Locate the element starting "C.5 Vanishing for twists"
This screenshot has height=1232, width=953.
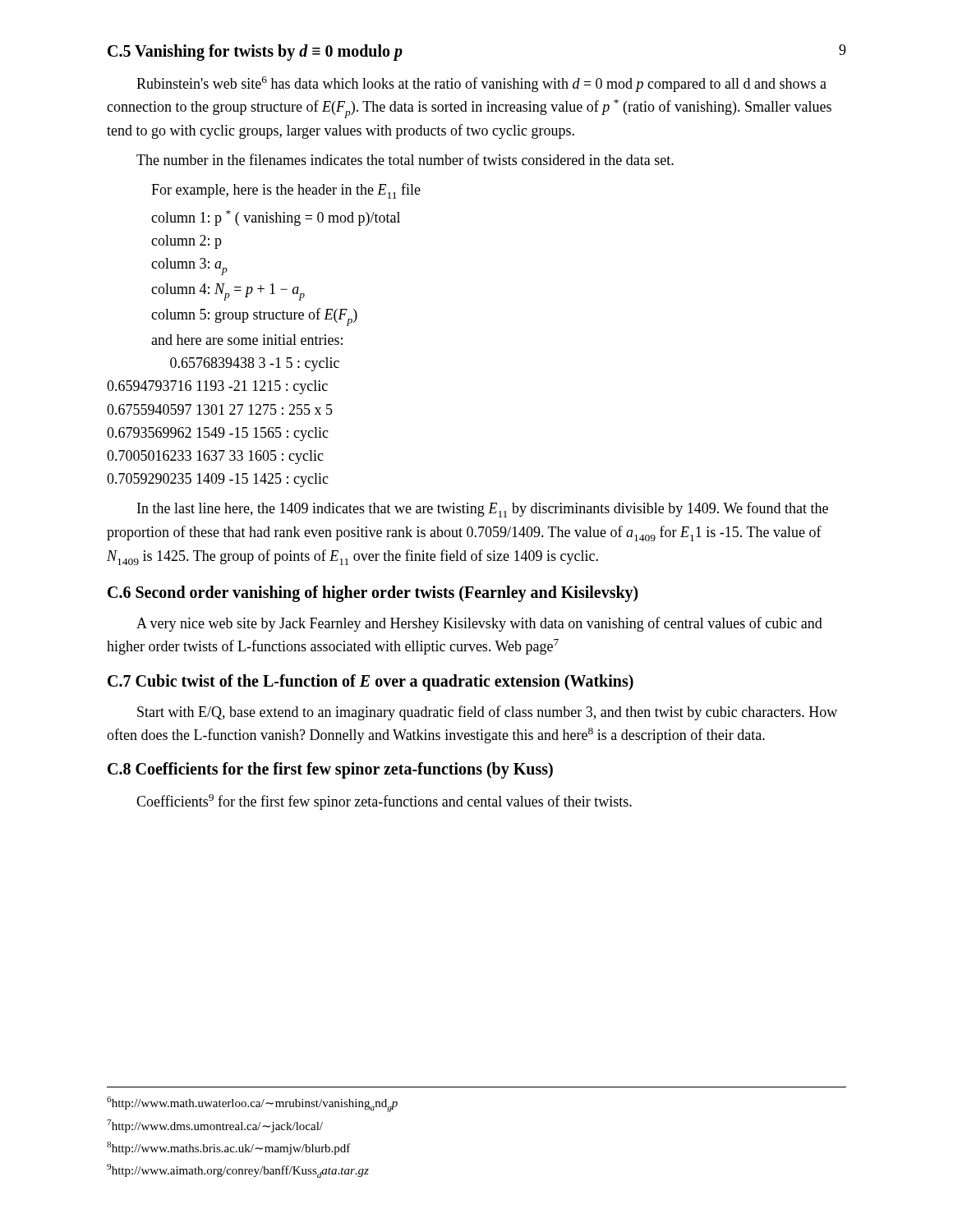[247, 52]
